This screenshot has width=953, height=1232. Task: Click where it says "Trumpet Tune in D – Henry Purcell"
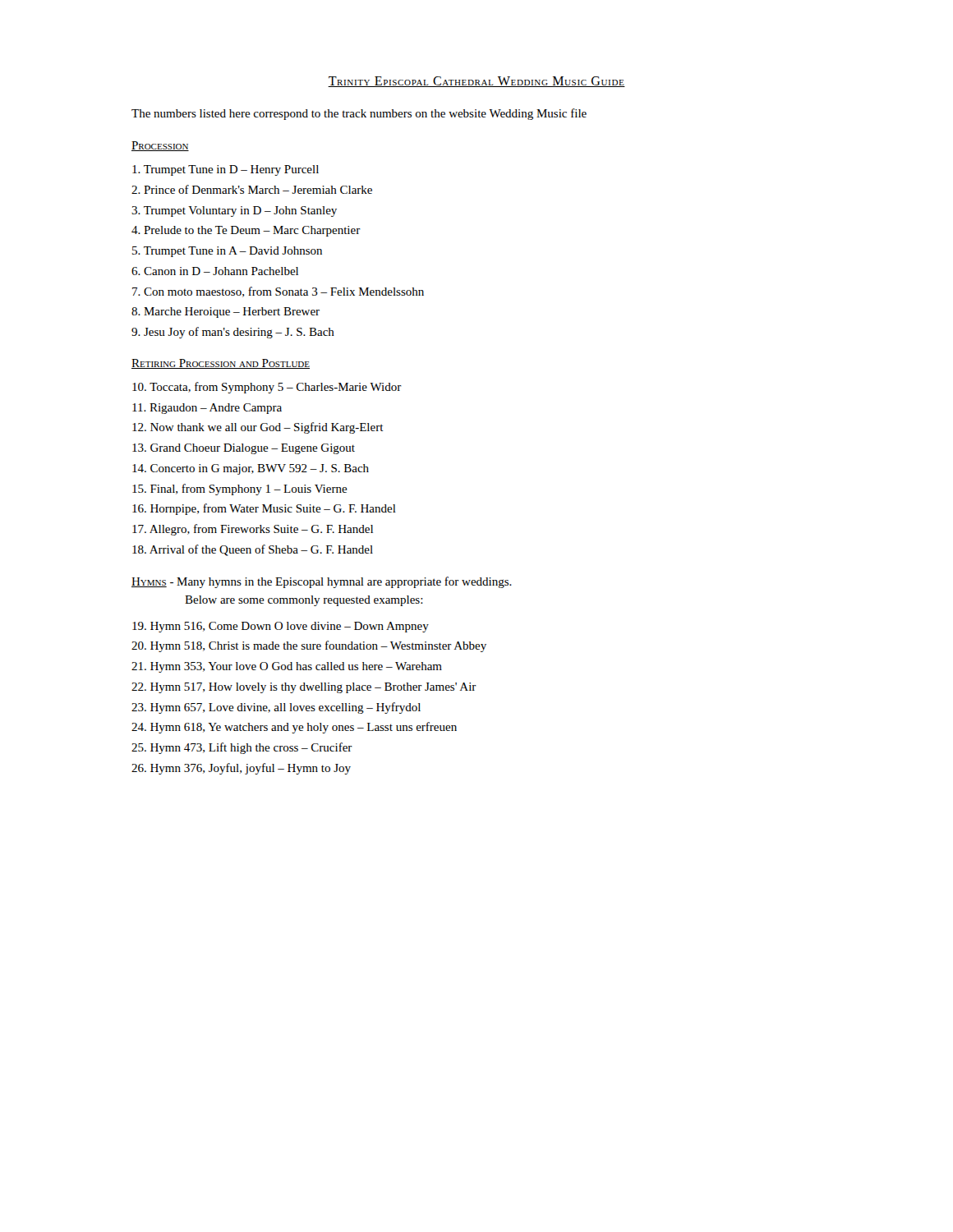[x=225, y=169]
